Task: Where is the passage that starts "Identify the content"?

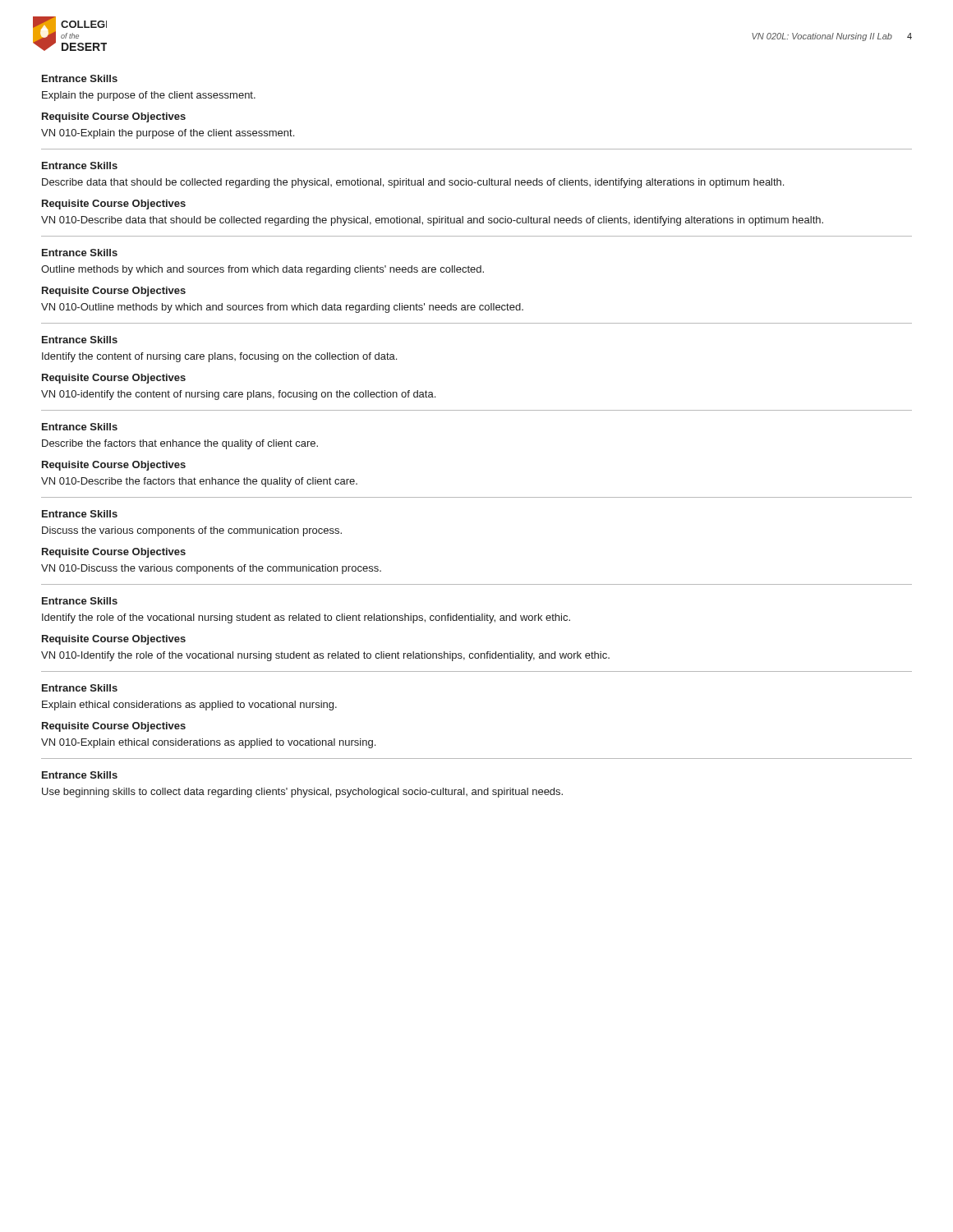Action: (219, 356)
